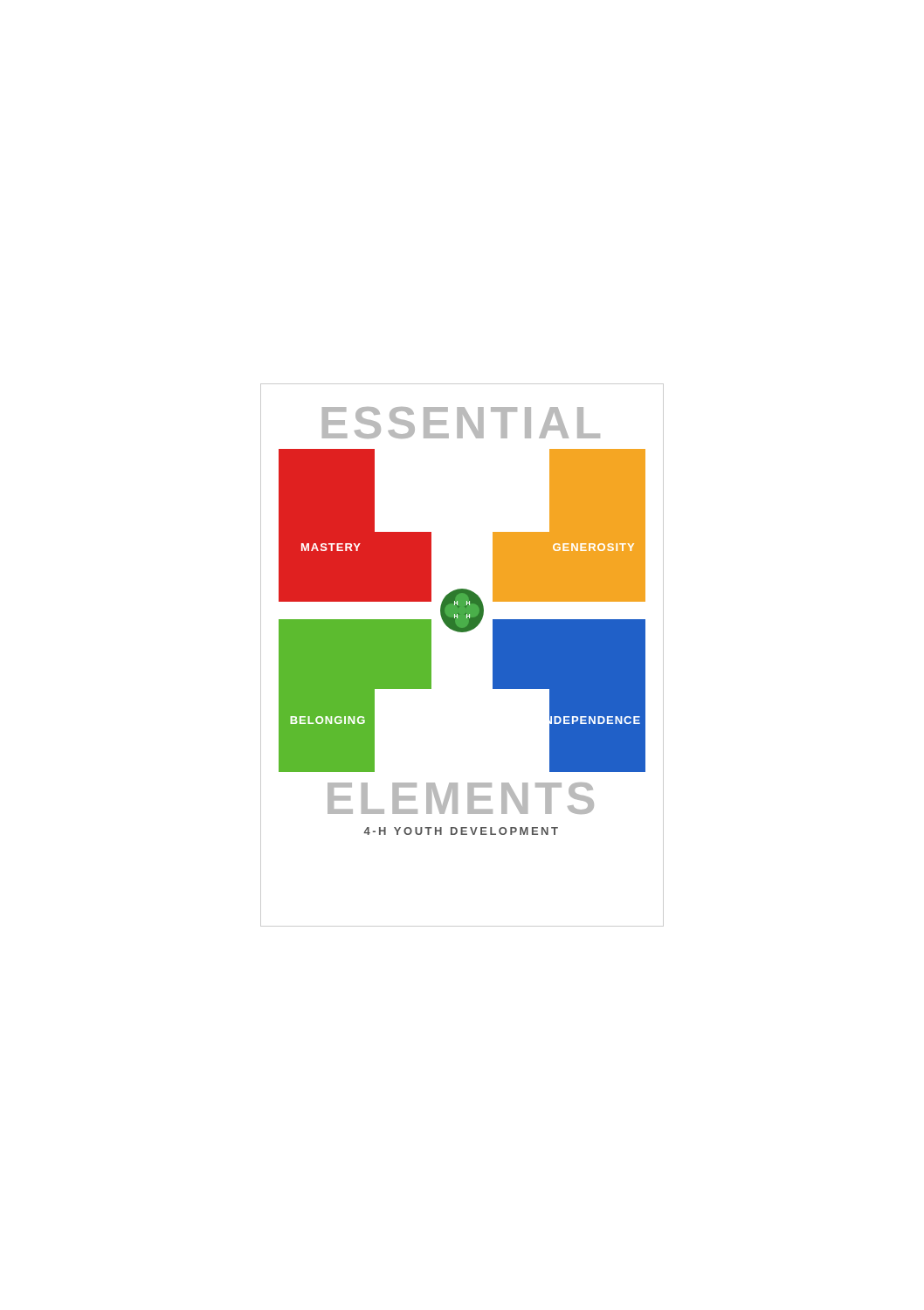Find the logo
This screenshot has width=924, height=1310.
point(462,655)
